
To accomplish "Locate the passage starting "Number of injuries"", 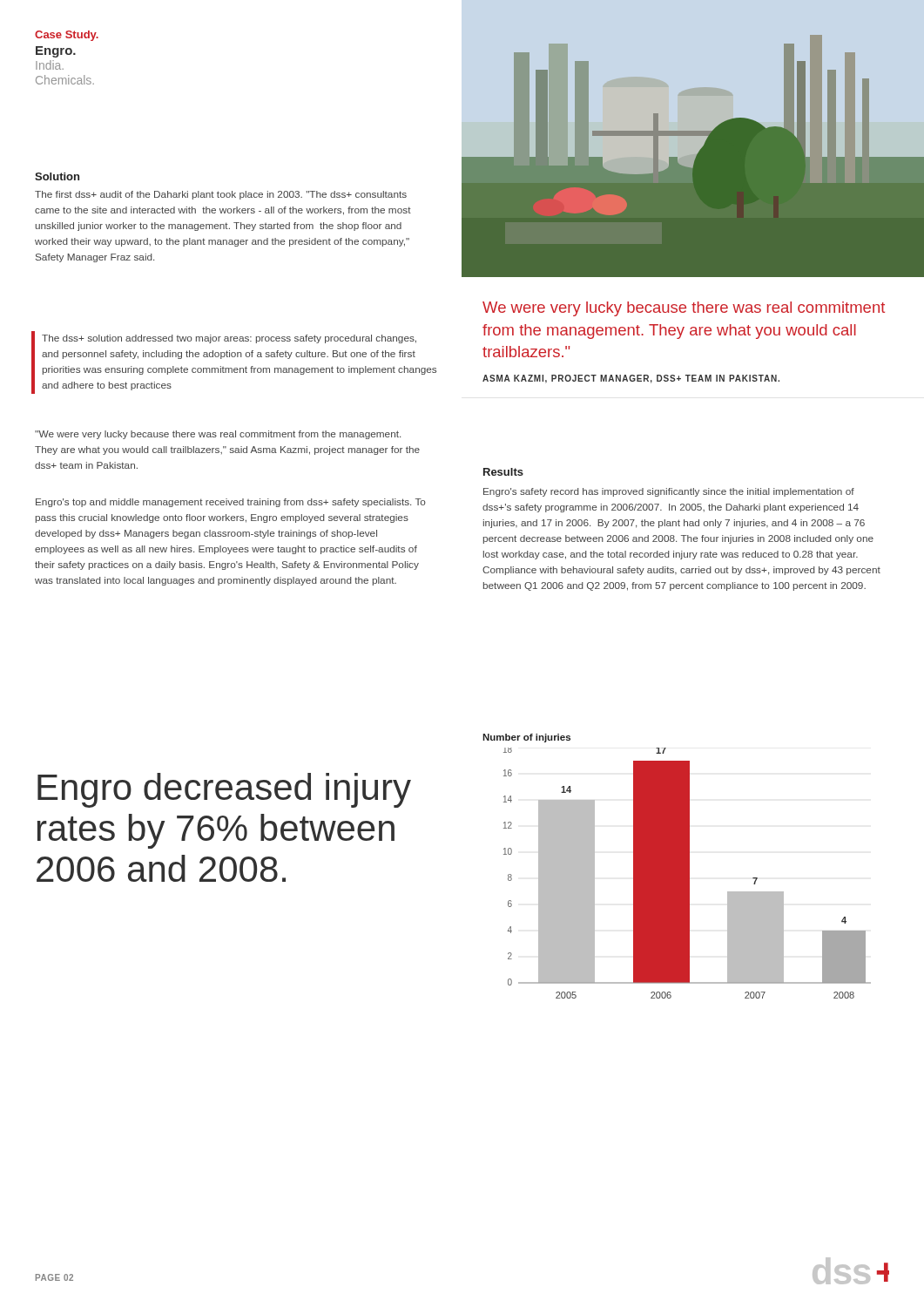I will [x=527, y=737].
